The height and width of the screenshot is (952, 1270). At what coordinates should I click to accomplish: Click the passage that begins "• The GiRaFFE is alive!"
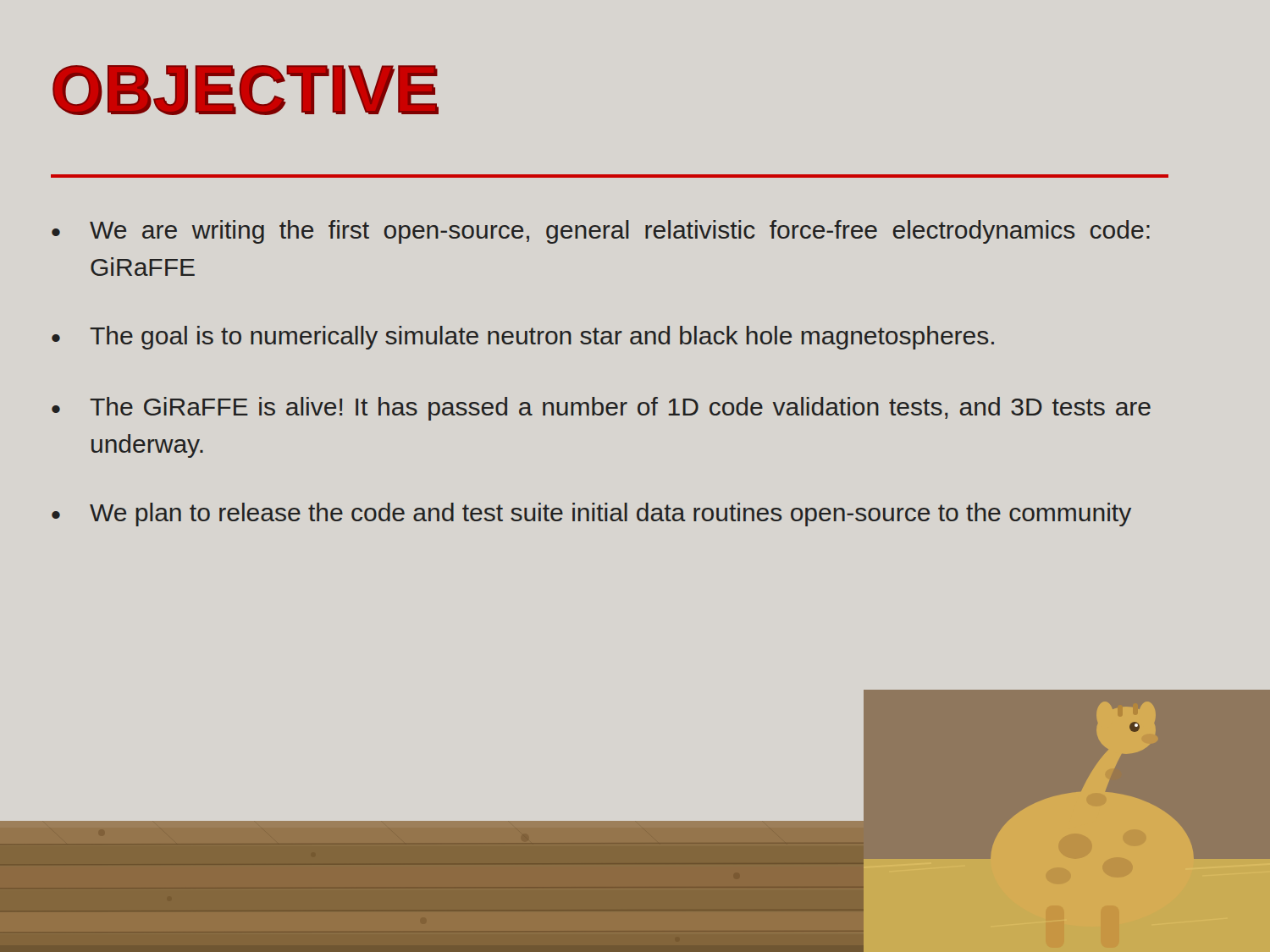pyautogui.click(x=601, y=425)
